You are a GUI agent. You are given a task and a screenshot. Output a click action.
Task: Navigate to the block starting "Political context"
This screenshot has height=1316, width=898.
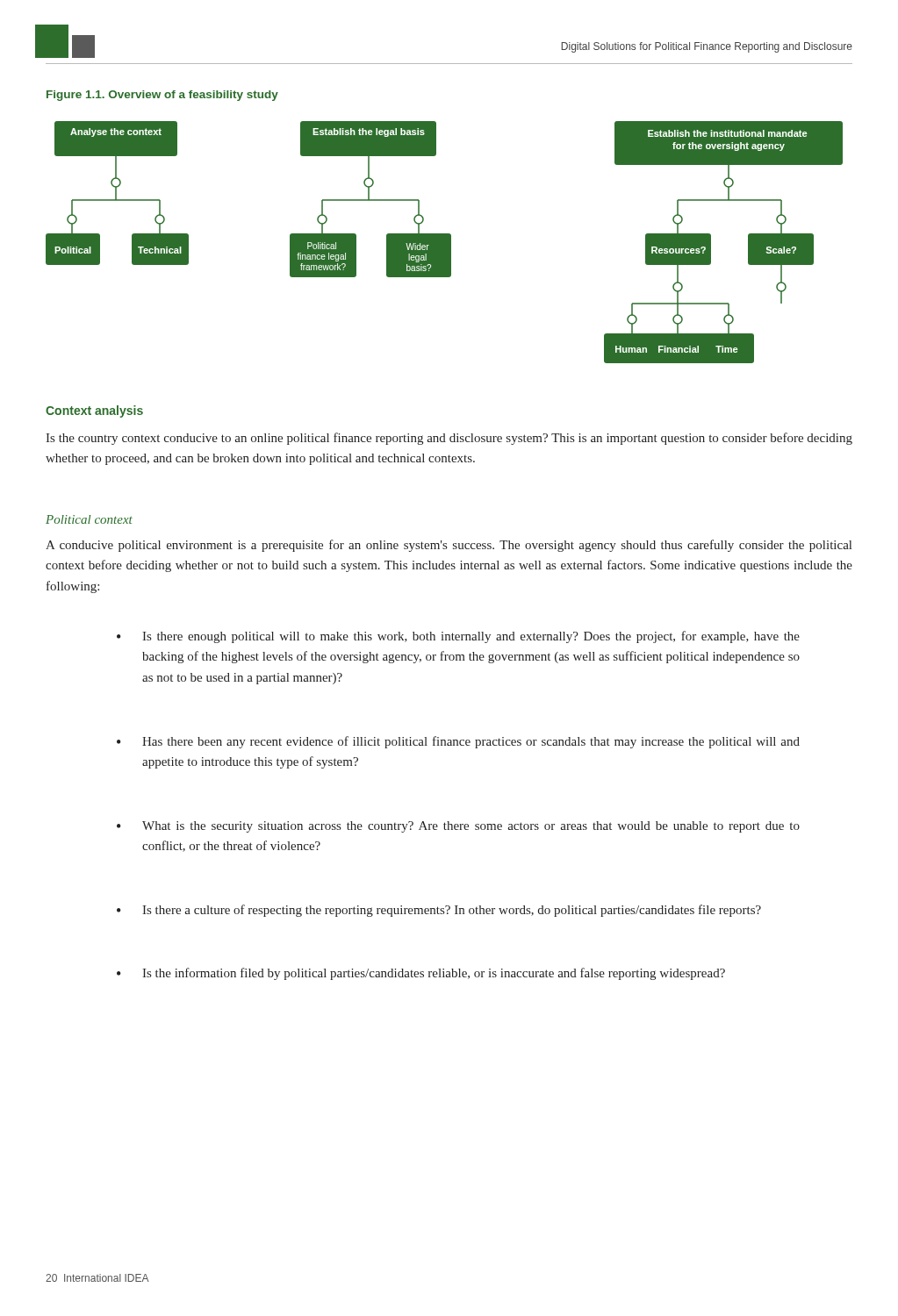(89, 519)
